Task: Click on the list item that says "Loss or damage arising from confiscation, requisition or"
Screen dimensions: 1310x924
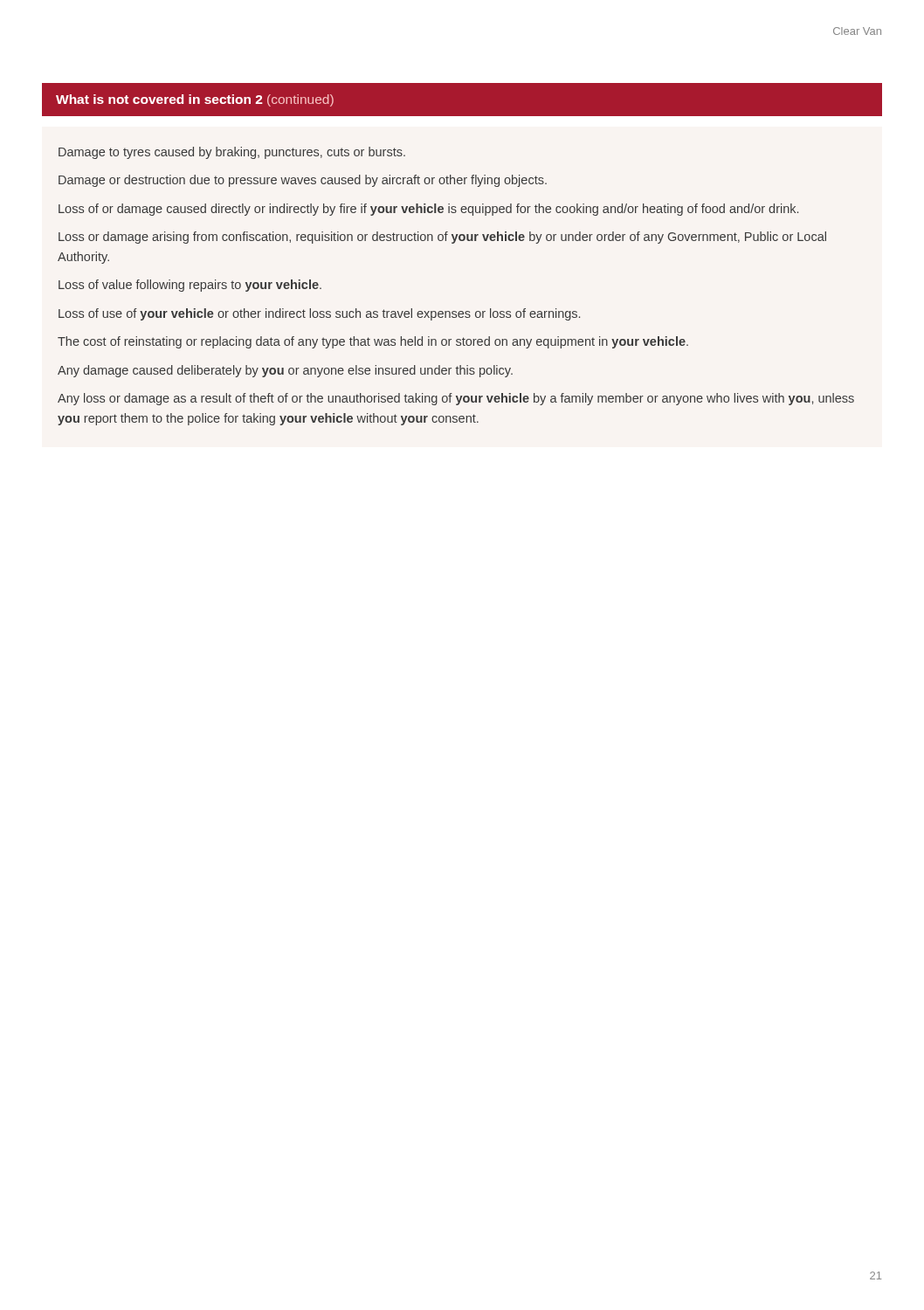Action: 442,247
